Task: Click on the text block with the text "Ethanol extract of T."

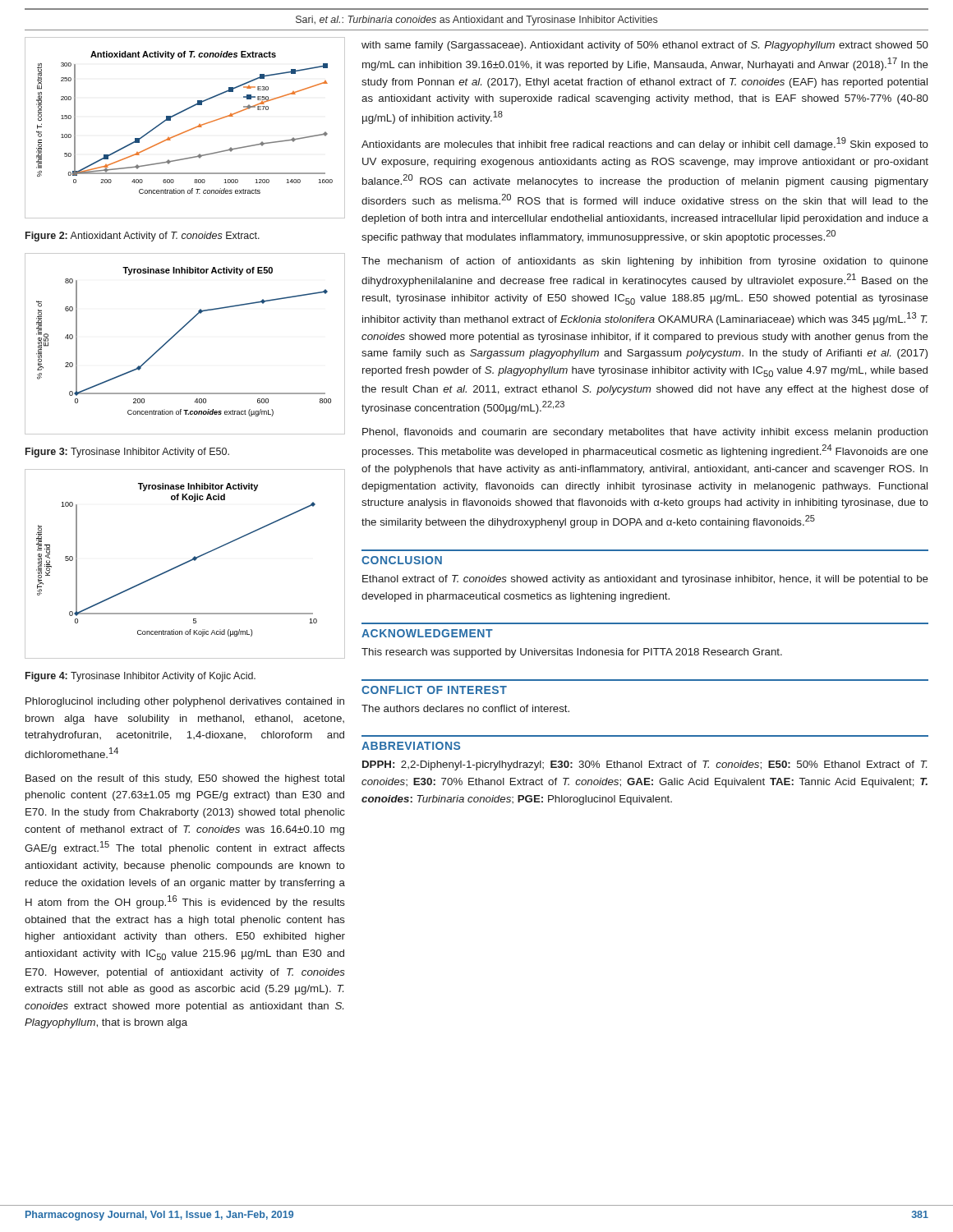Action: (x=645, y=588)
